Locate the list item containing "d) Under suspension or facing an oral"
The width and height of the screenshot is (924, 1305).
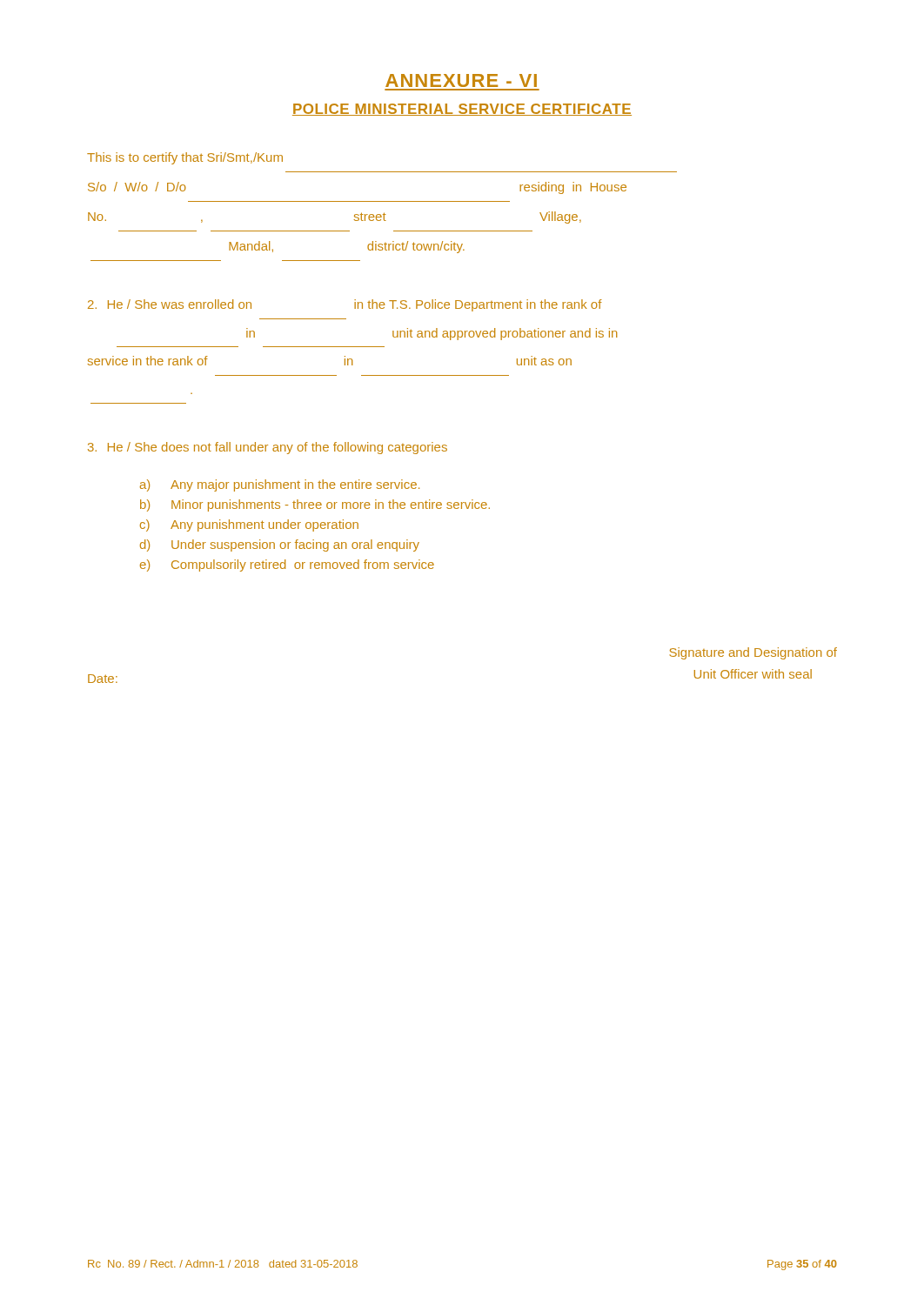tap(279, 544)
